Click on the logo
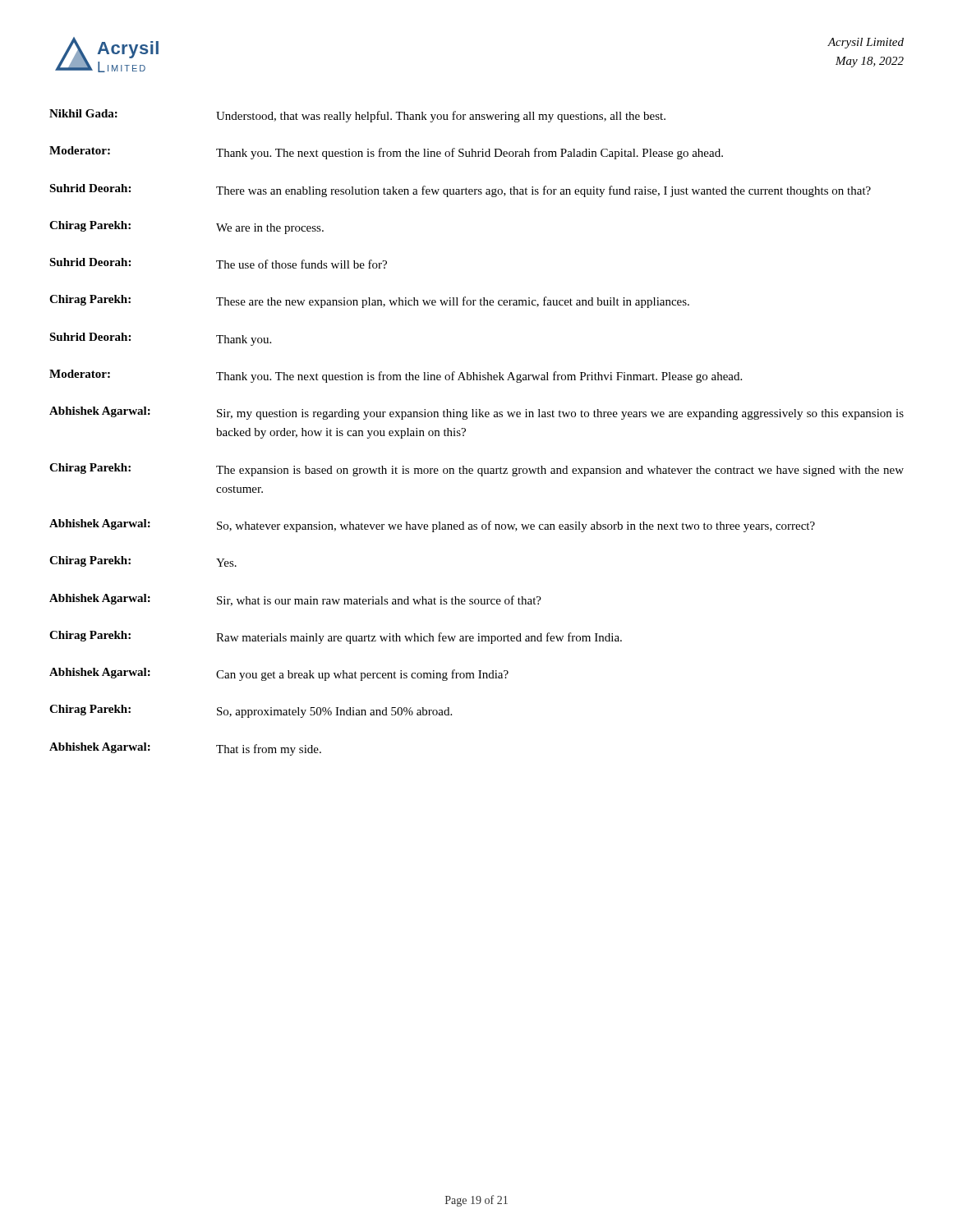Screen dimensions: 1232x953 pos(140,54)
